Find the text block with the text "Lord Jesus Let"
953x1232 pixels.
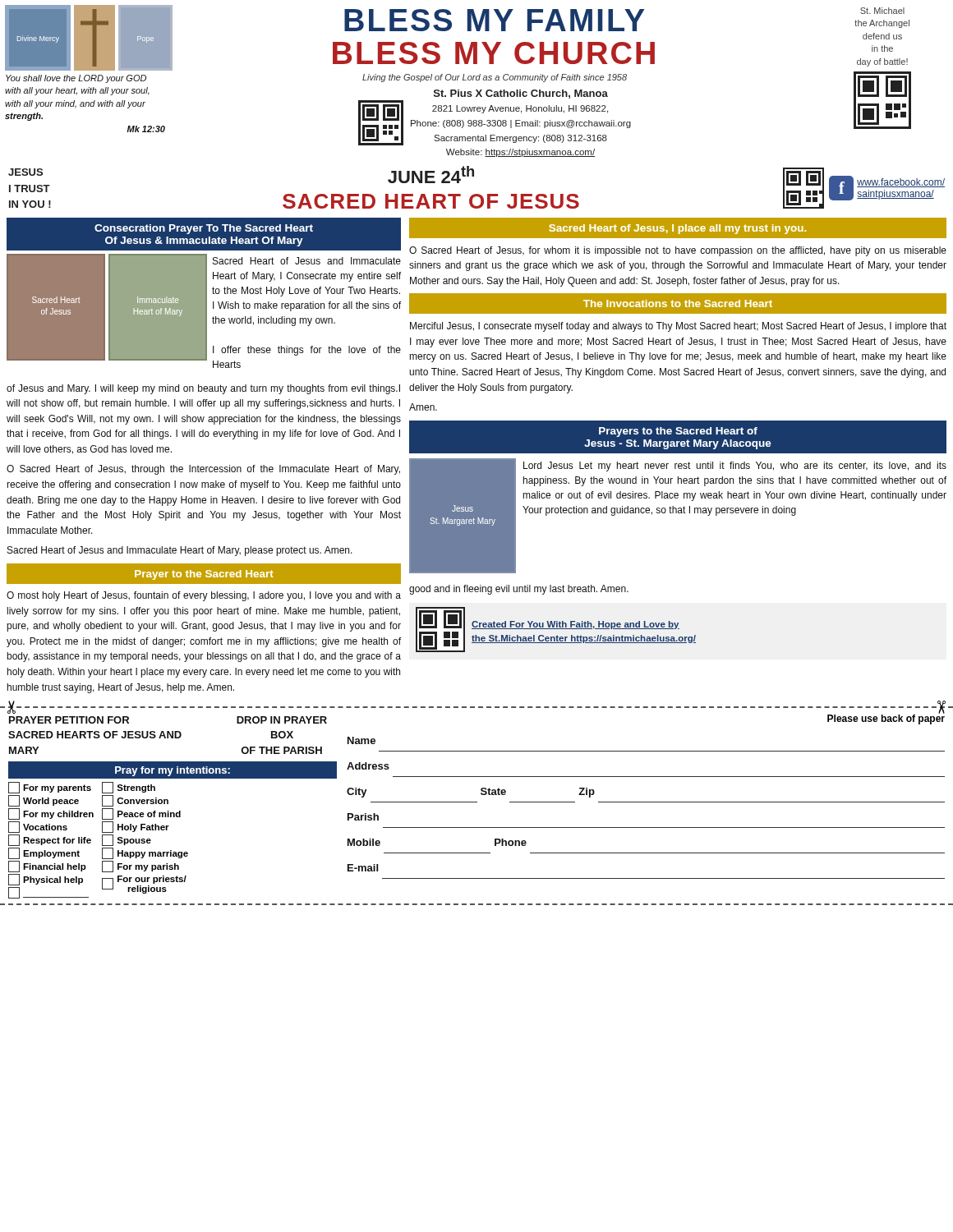point(734,488)
